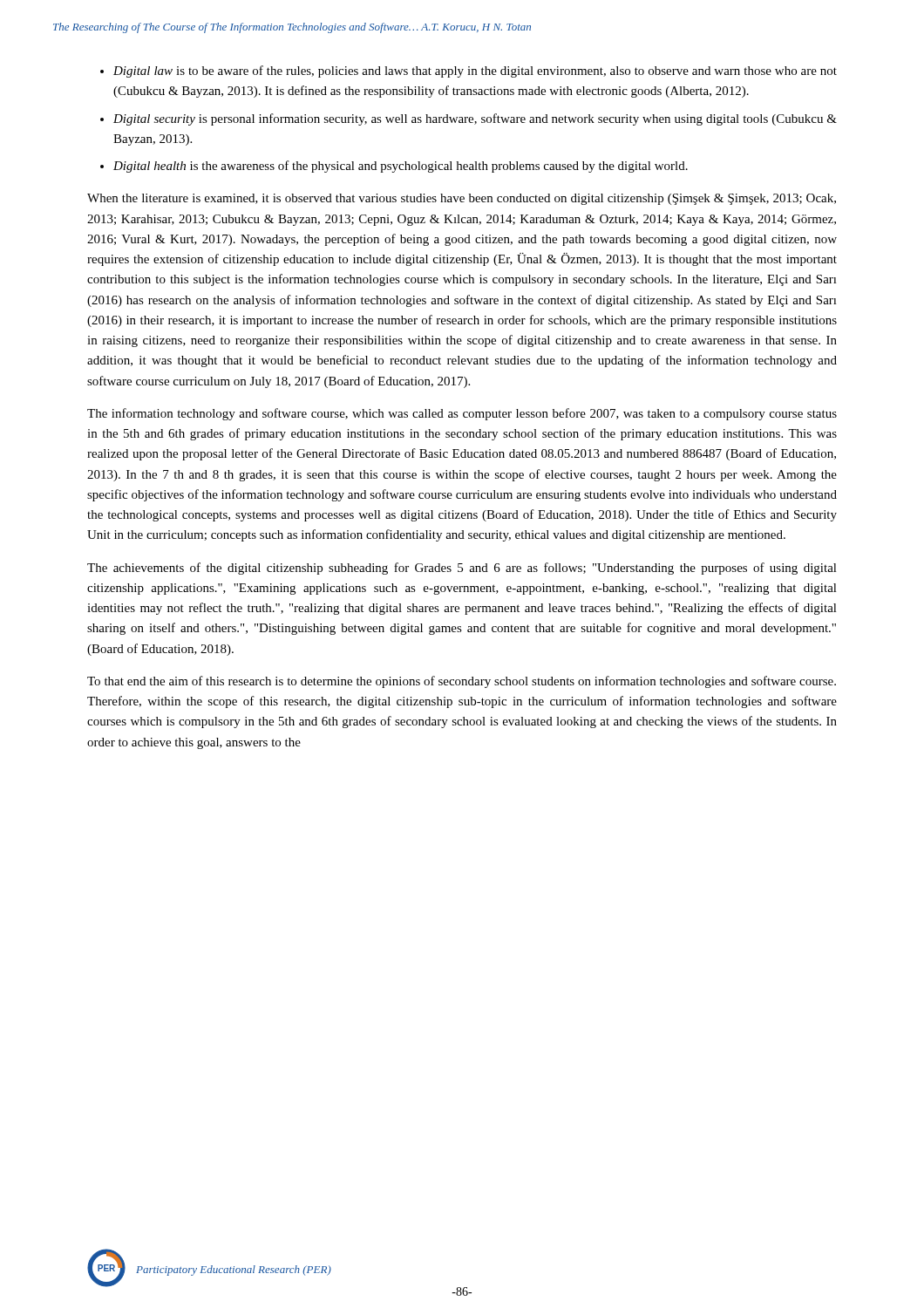Select the region starting "The information technology"
The width and height of the screenshot is (924, 1308).
point(462,474)
